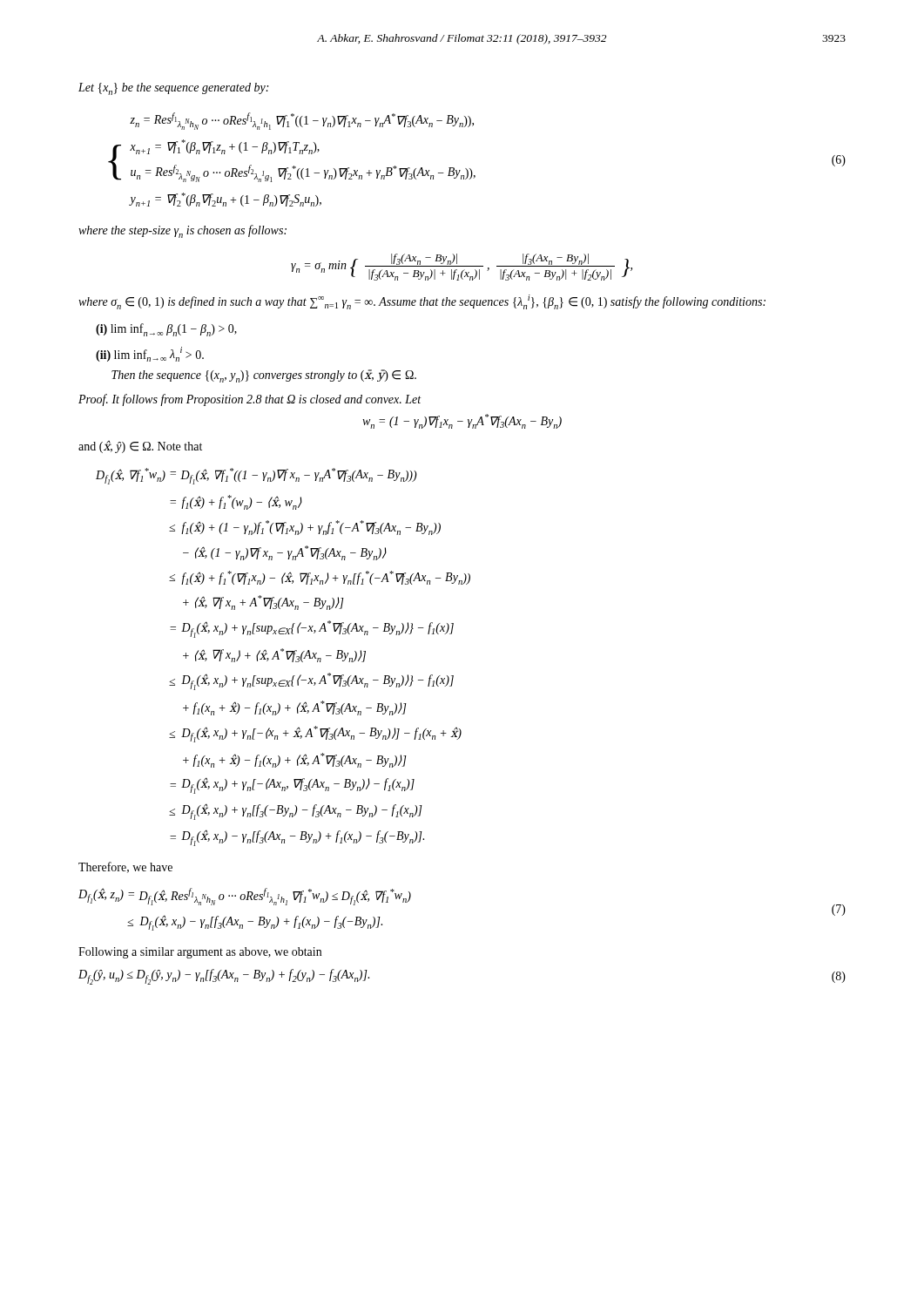Locate the formula that opens with "Df2(ŷ, un) ≤"
This screenshot has height=1307, width=924.
click(222, 977)
